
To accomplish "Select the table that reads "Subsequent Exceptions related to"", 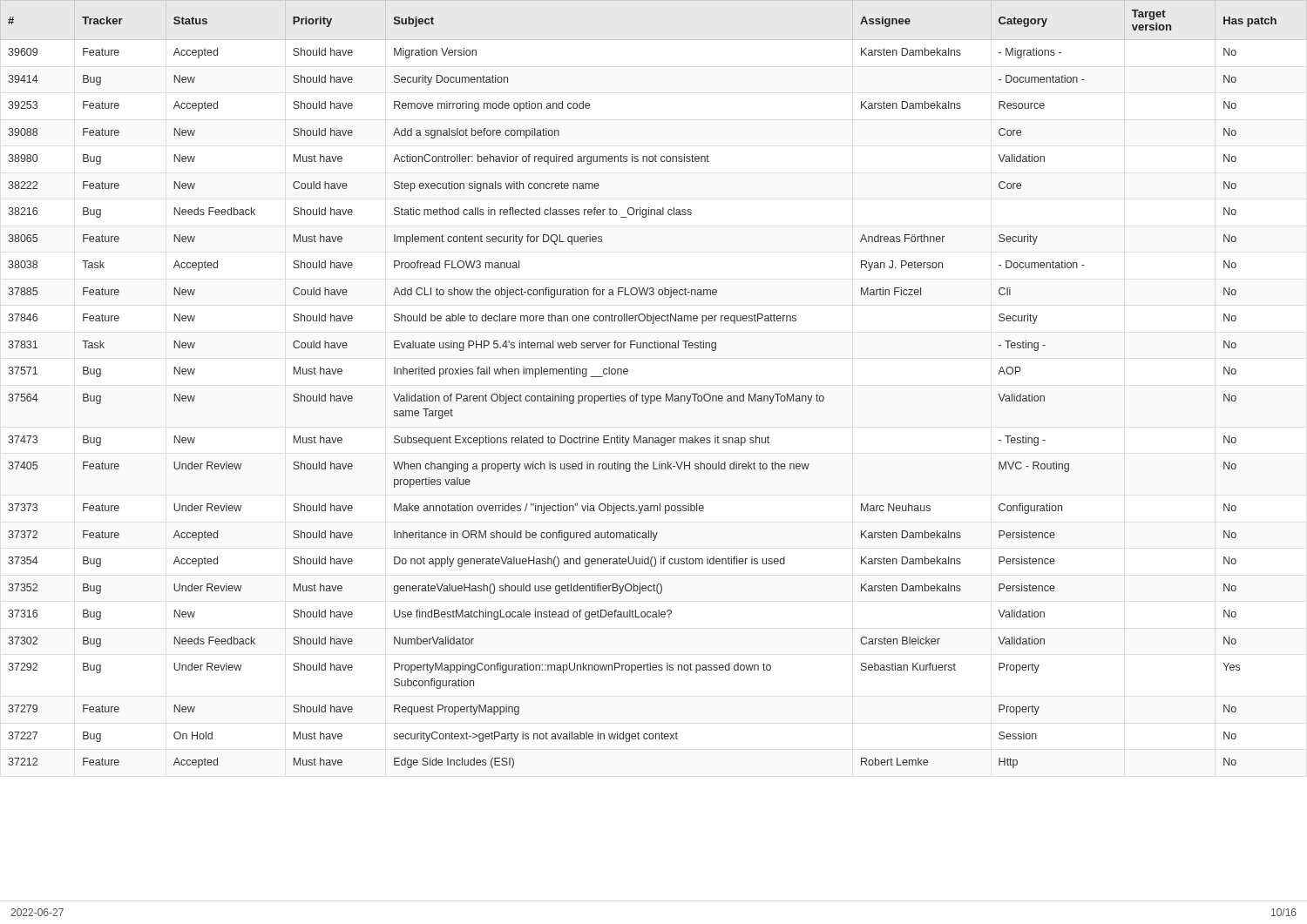I will coord(654,450).
